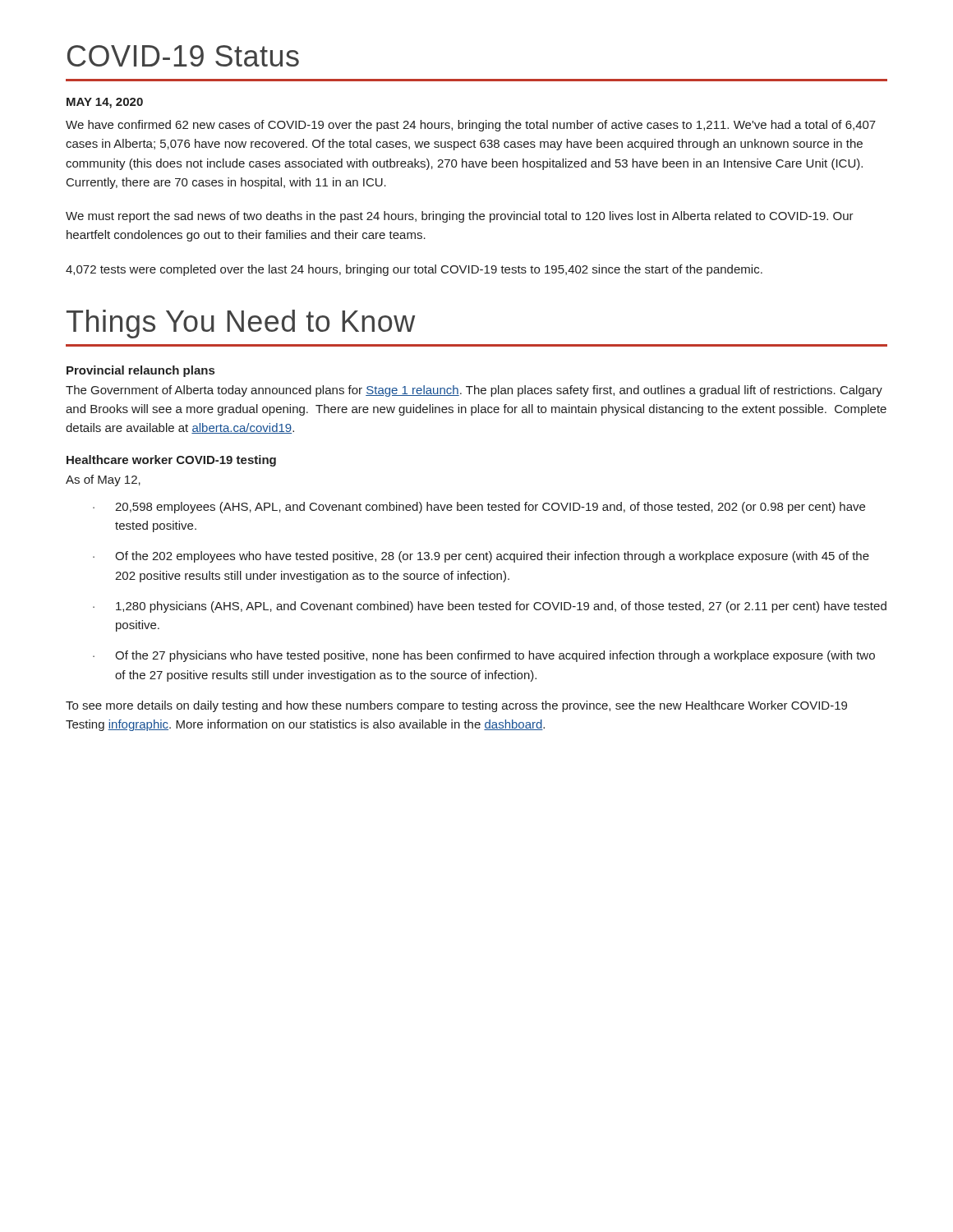This screenshot has width=953, height=1232.
Task: Where is the passage that starts "4,072 tests were completed over the"?
Action: click(x=414, y=269)
